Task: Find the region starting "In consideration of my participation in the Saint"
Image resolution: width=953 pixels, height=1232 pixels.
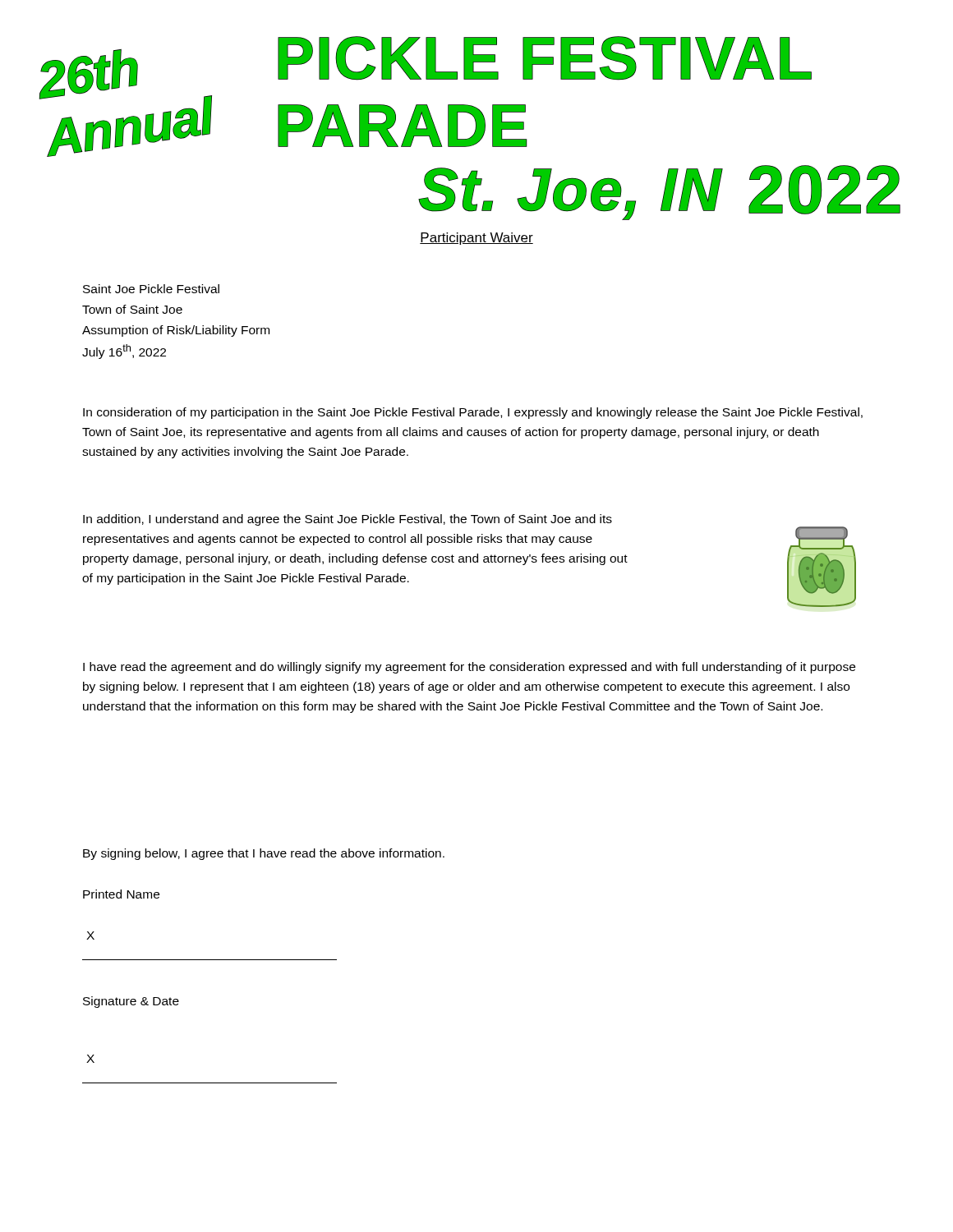Action: 473,432
